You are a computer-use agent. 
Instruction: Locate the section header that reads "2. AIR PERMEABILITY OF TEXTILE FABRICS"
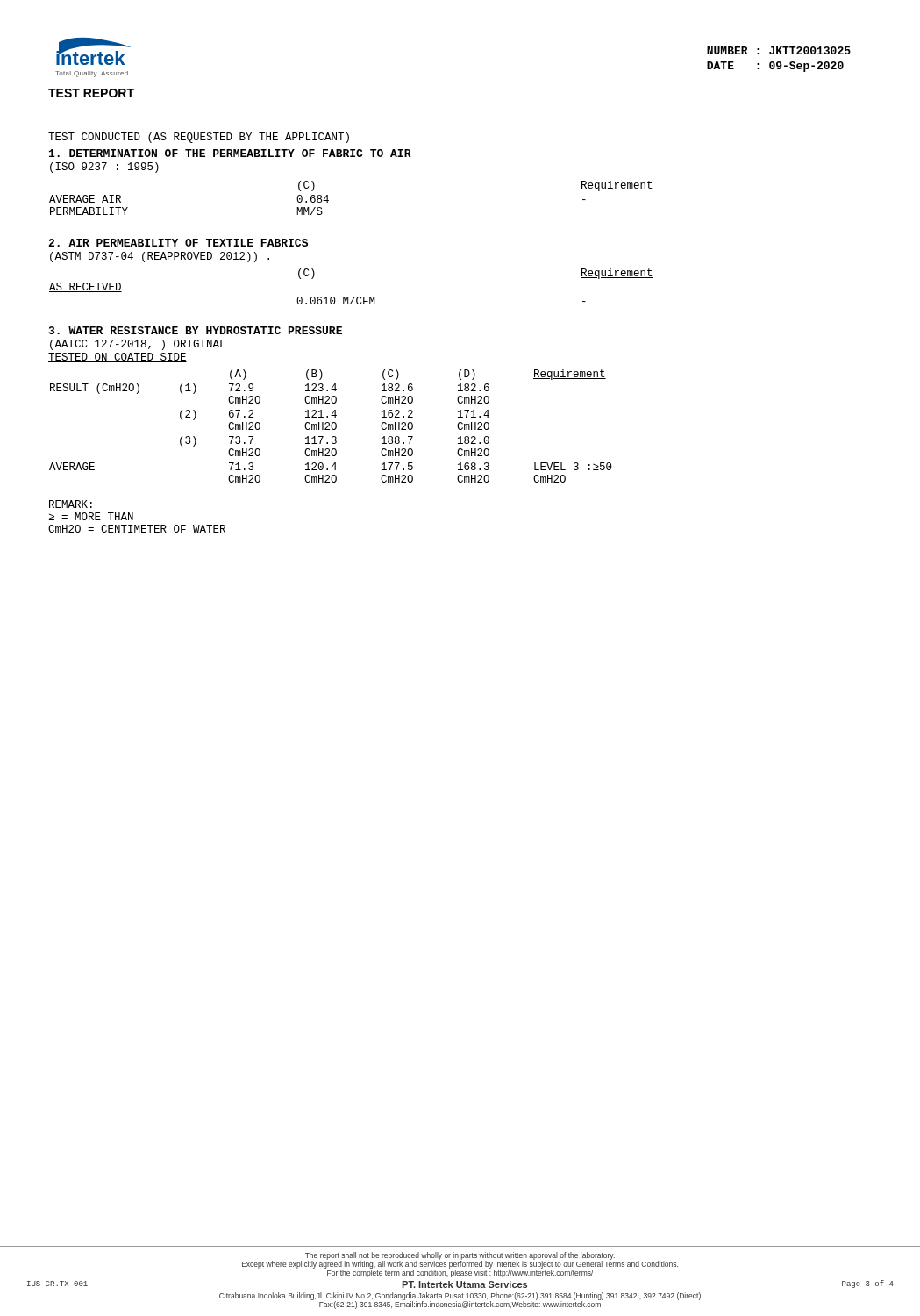click(x=178, y=243)
